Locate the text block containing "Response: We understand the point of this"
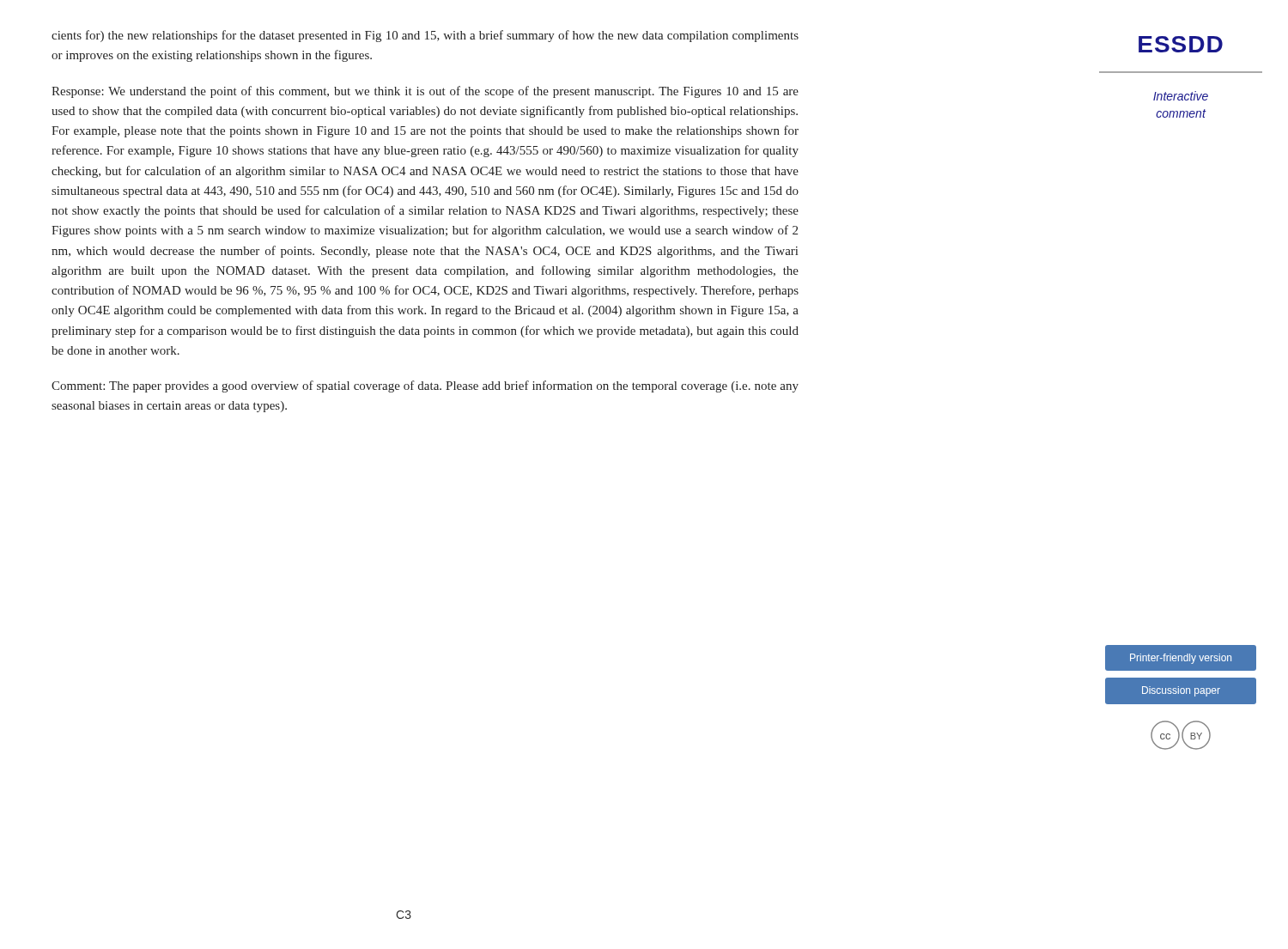This screenshot has height=949, width=1288. 425,220
